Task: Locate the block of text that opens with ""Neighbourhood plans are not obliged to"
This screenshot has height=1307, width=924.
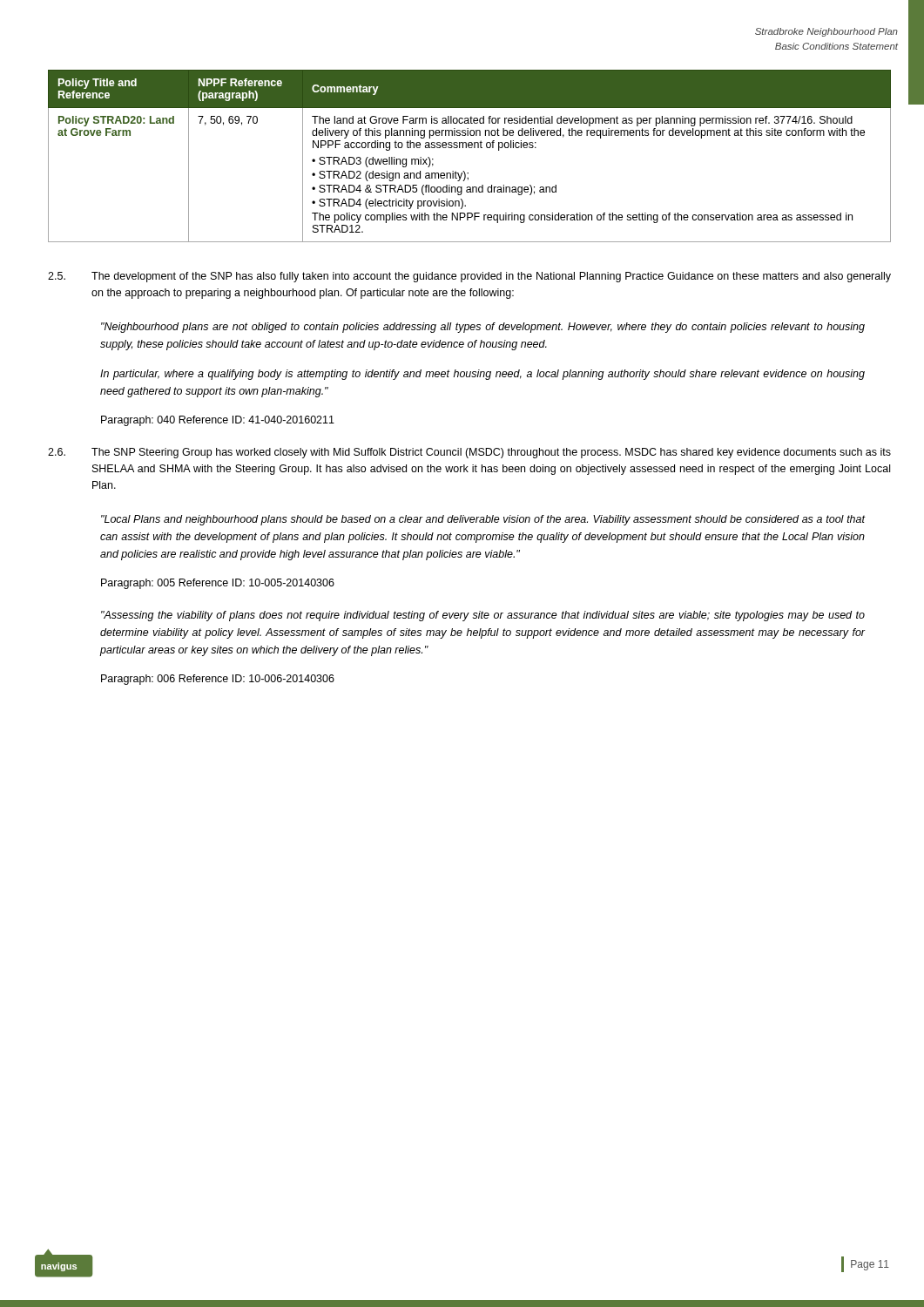Action: click(x=482, y=335)
